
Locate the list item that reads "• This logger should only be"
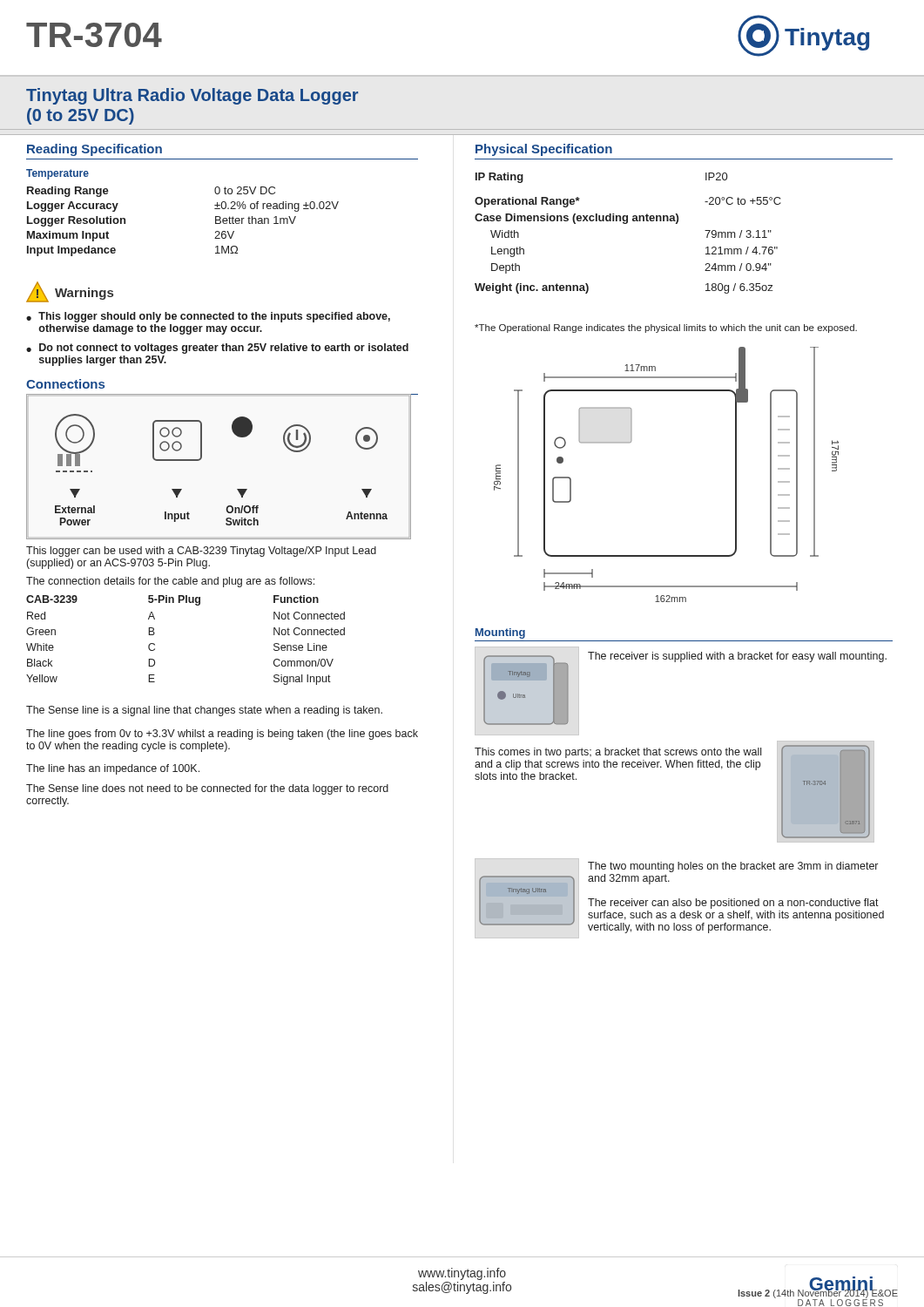tap(220, 322)
